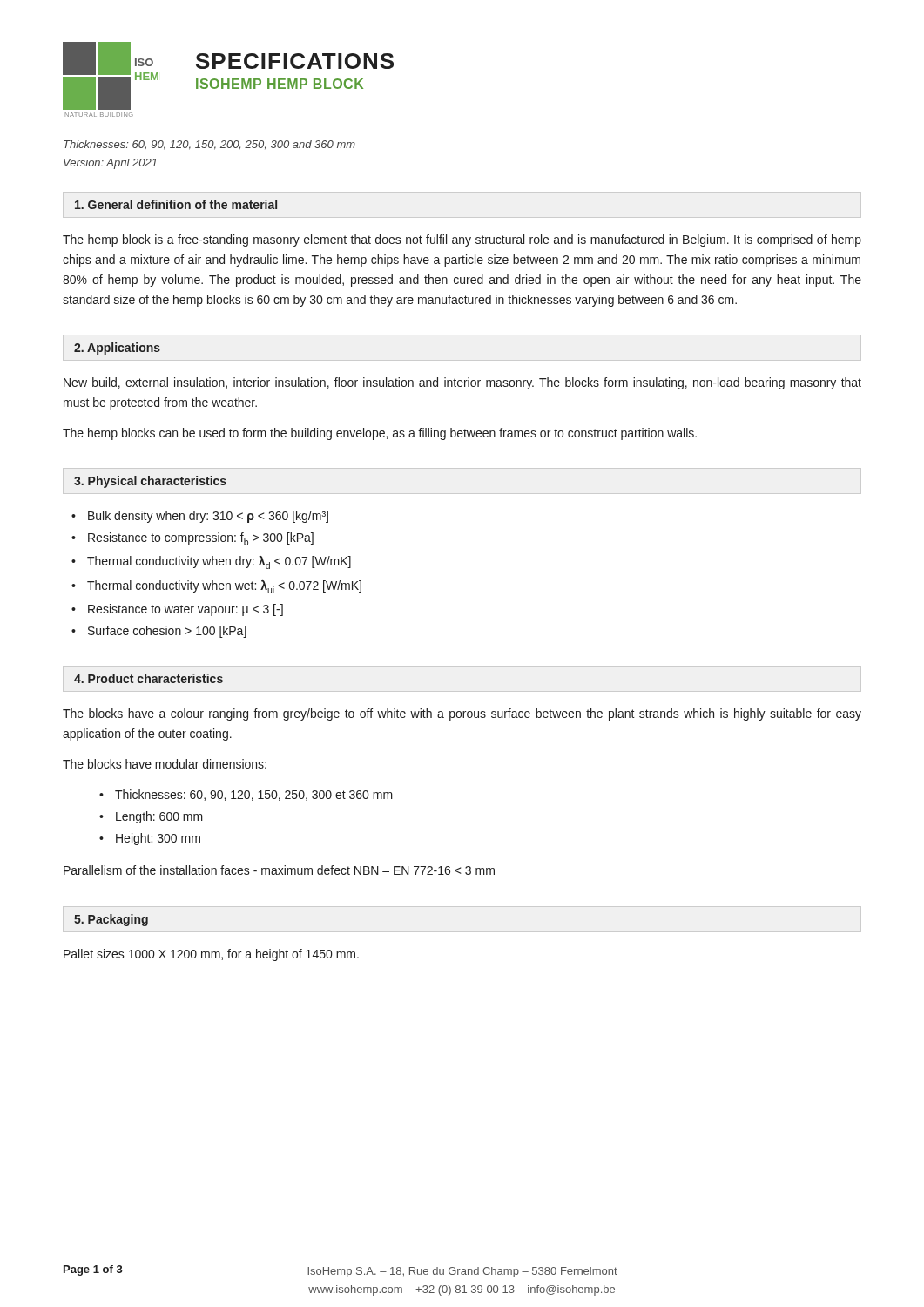Click on the section header containing "1. General definition of the"
This screenshot has width=924, height=1307.
click(x=176, y=204)
